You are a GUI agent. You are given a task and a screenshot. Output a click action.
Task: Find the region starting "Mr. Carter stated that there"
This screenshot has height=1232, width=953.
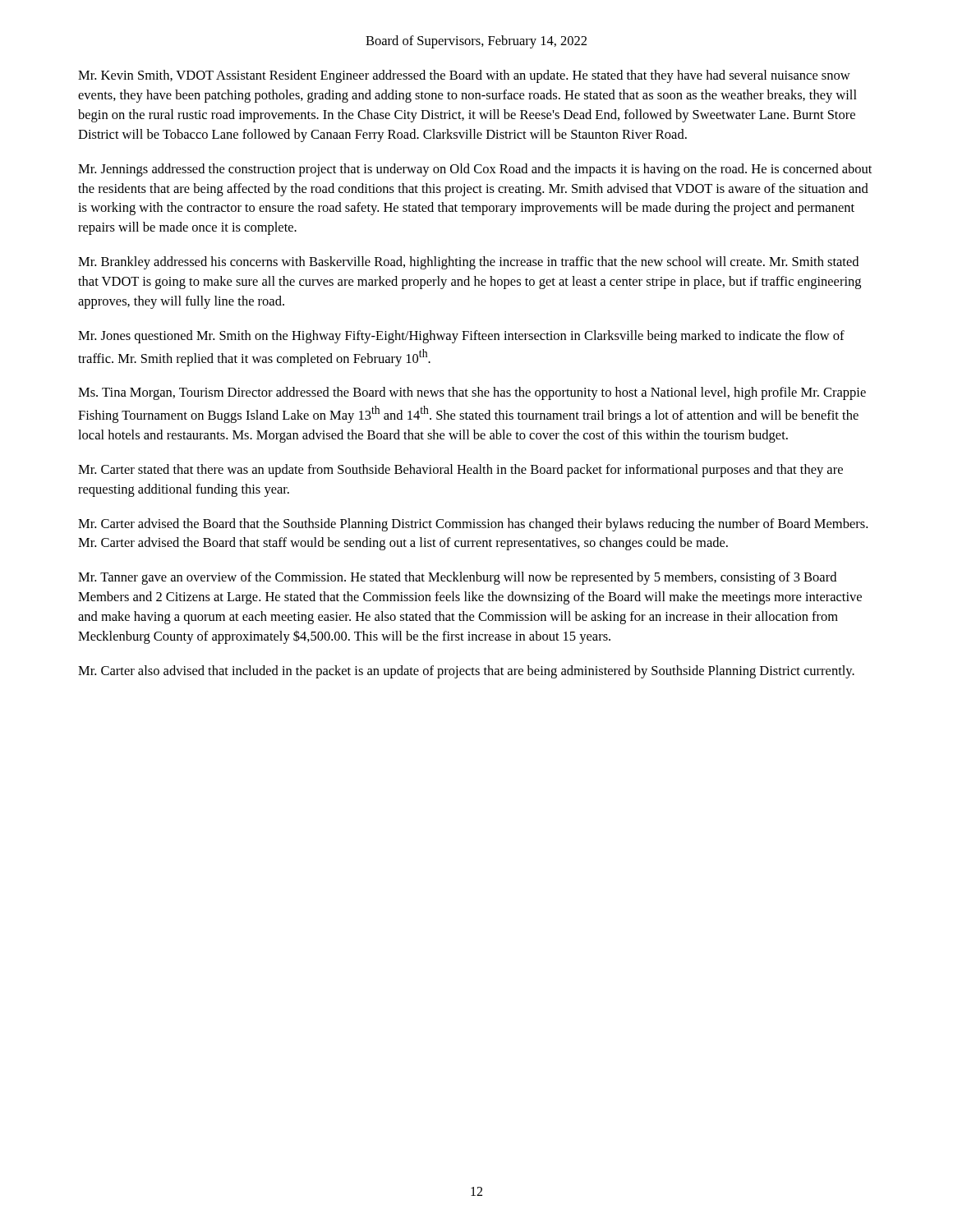coord(461,479)
